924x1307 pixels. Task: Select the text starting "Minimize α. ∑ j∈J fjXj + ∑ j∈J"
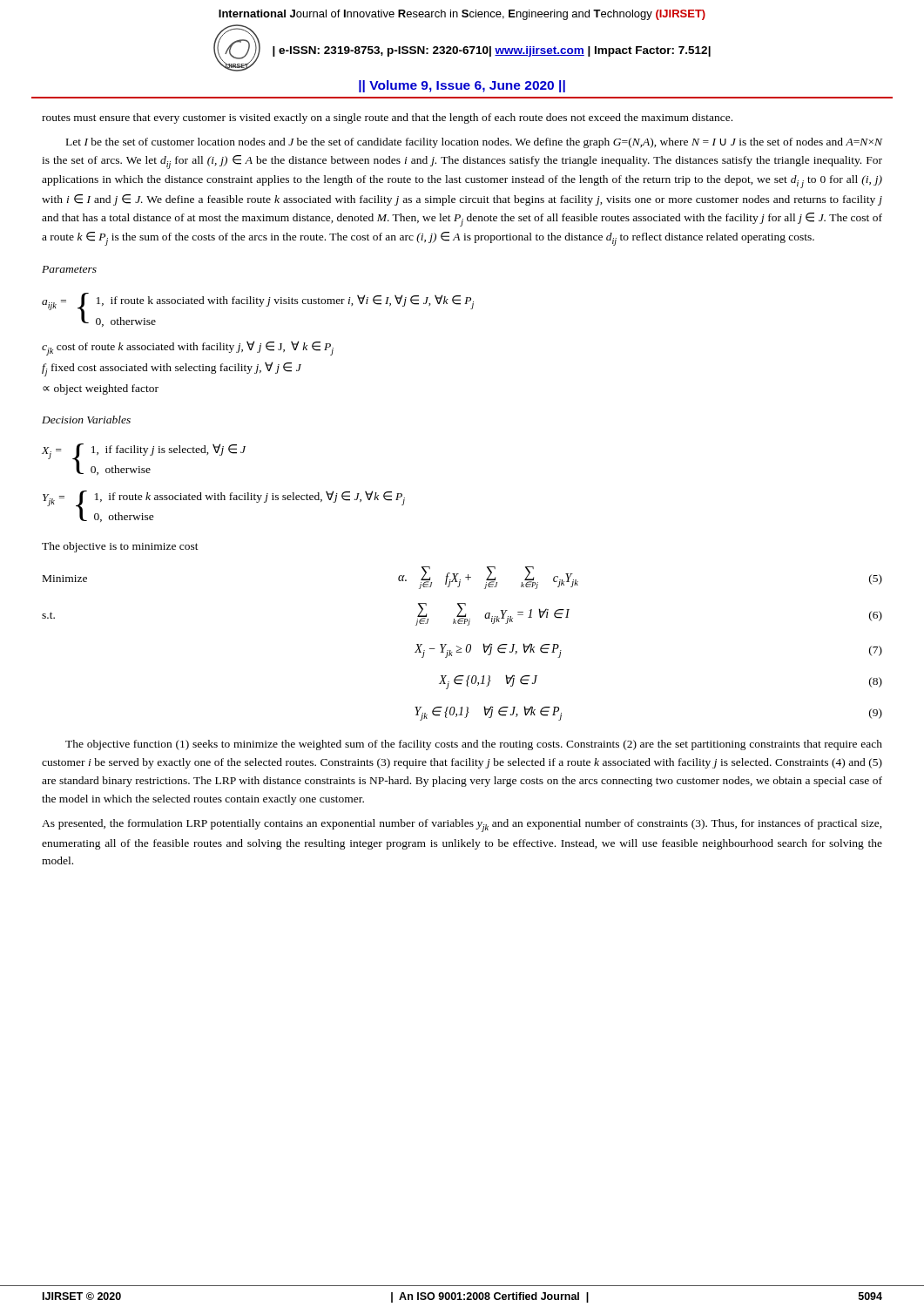462,579
